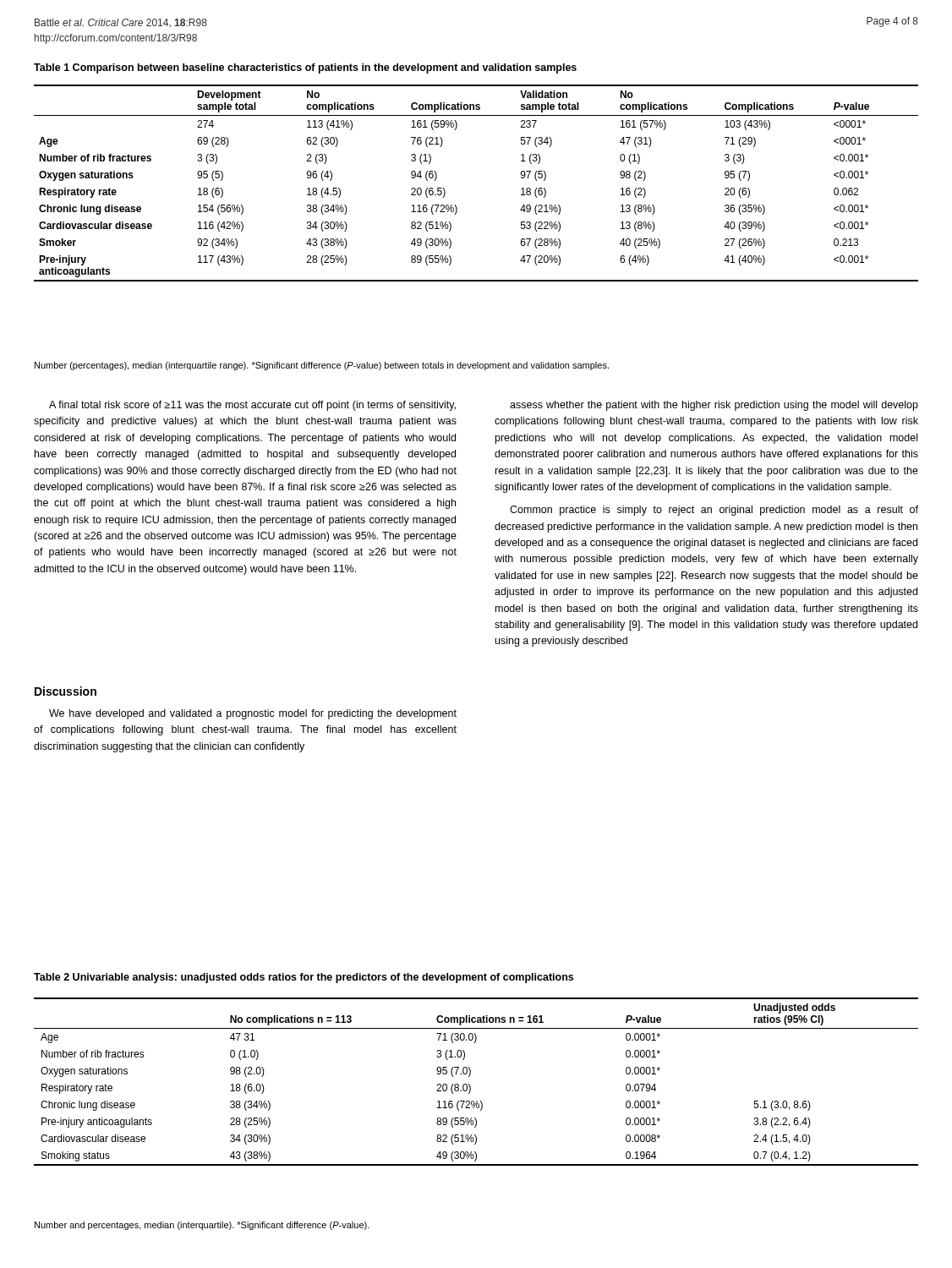Find the element starting "assess whether the patient with the"
The image size is (952, 1268).
[706, 523]
